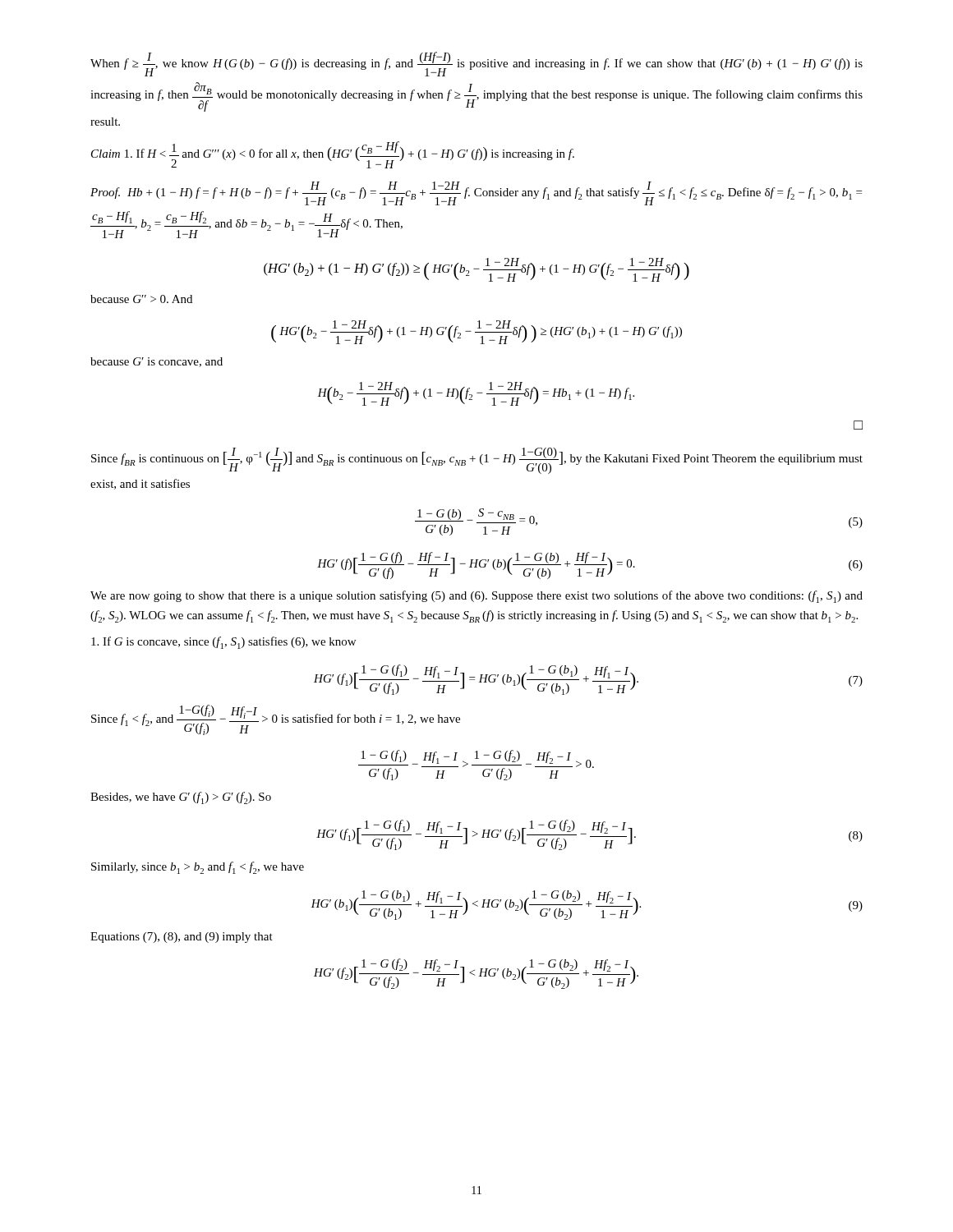Locate the passage starting "Besides, we have G′ (f1)"

point(181,798)
